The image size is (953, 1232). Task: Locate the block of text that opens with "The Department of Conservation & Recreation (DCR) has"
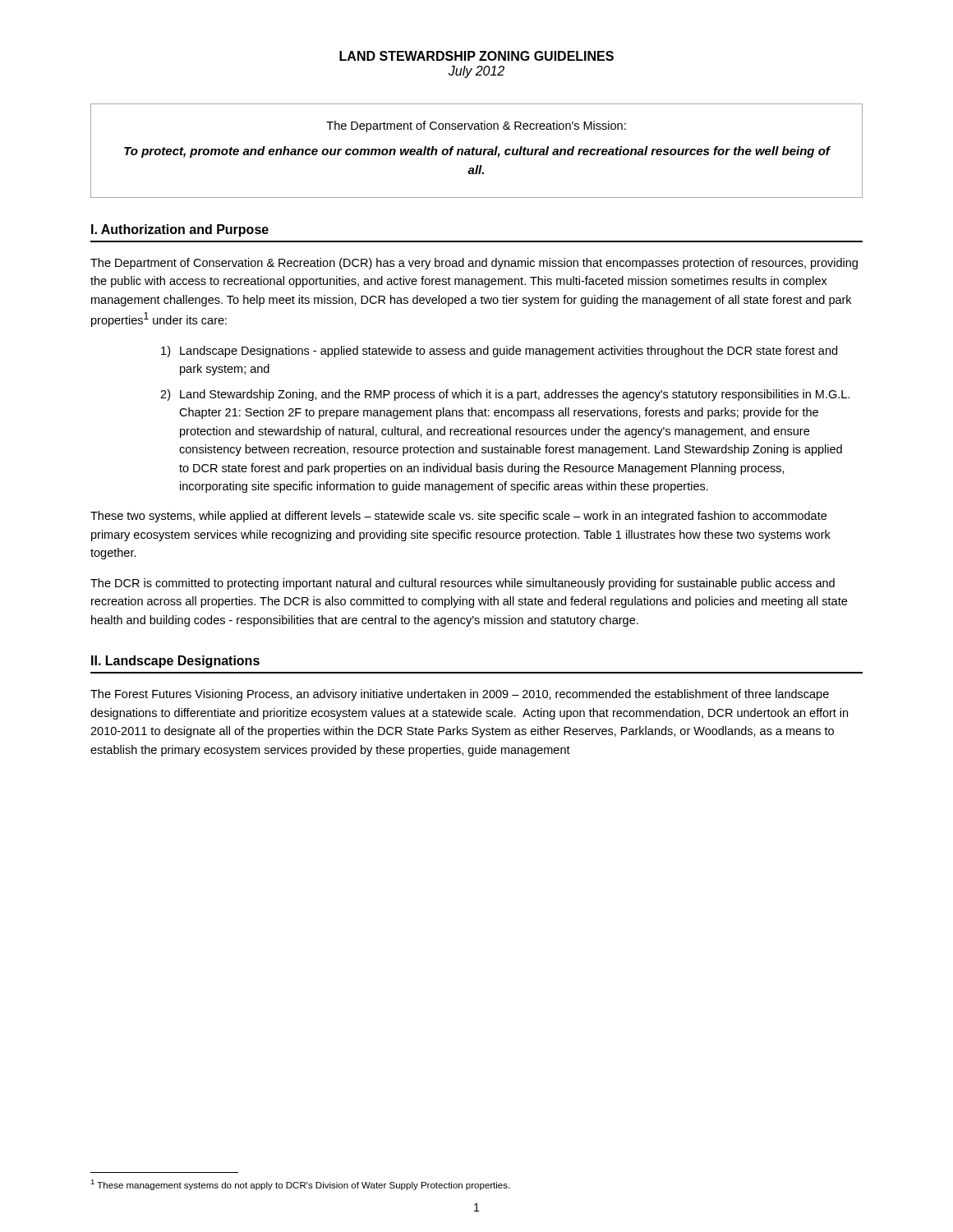tap(474, 292)
